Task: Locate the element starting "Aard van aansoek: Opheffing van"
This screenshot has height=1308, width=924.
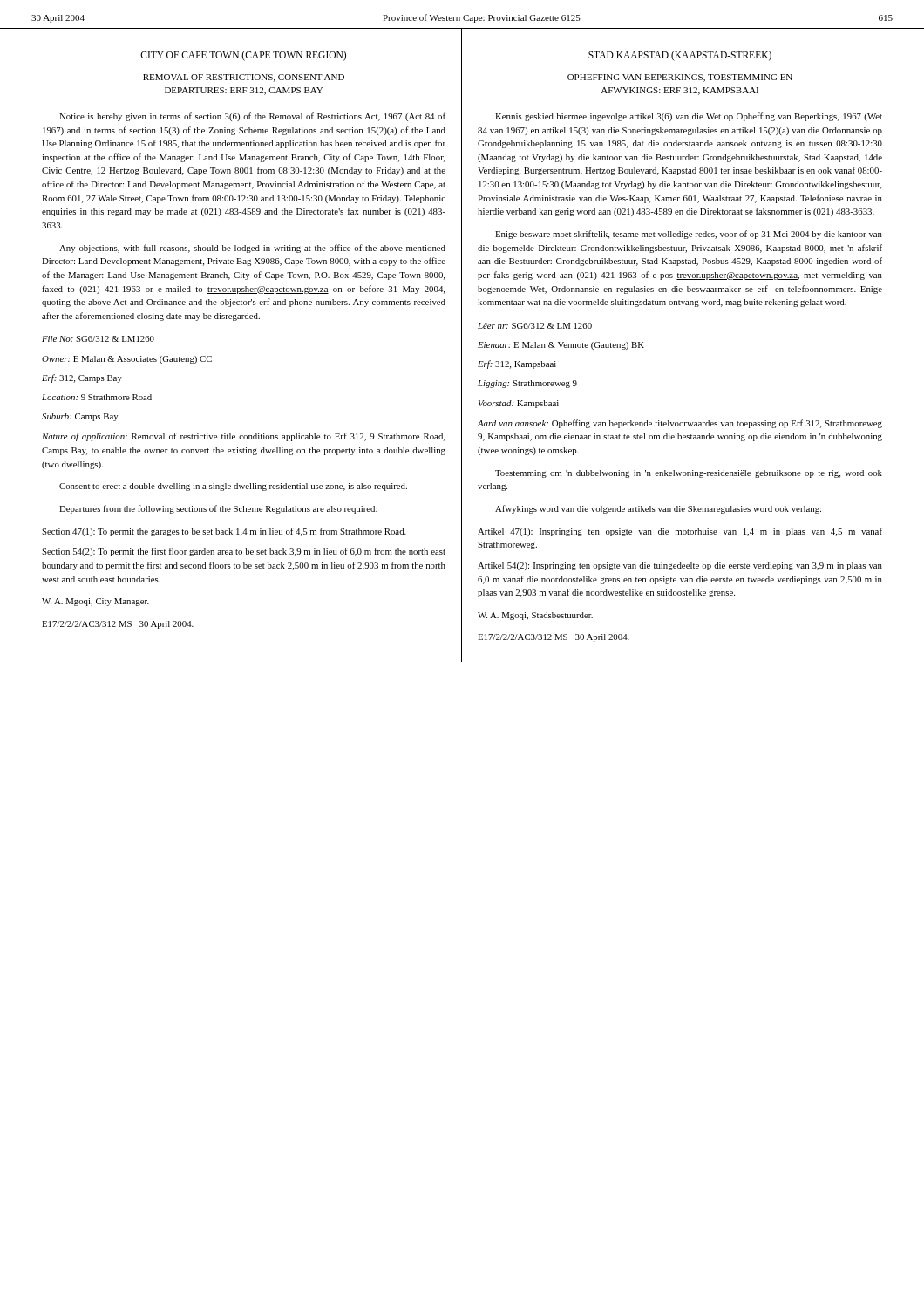Action: [x=680, y=436]
